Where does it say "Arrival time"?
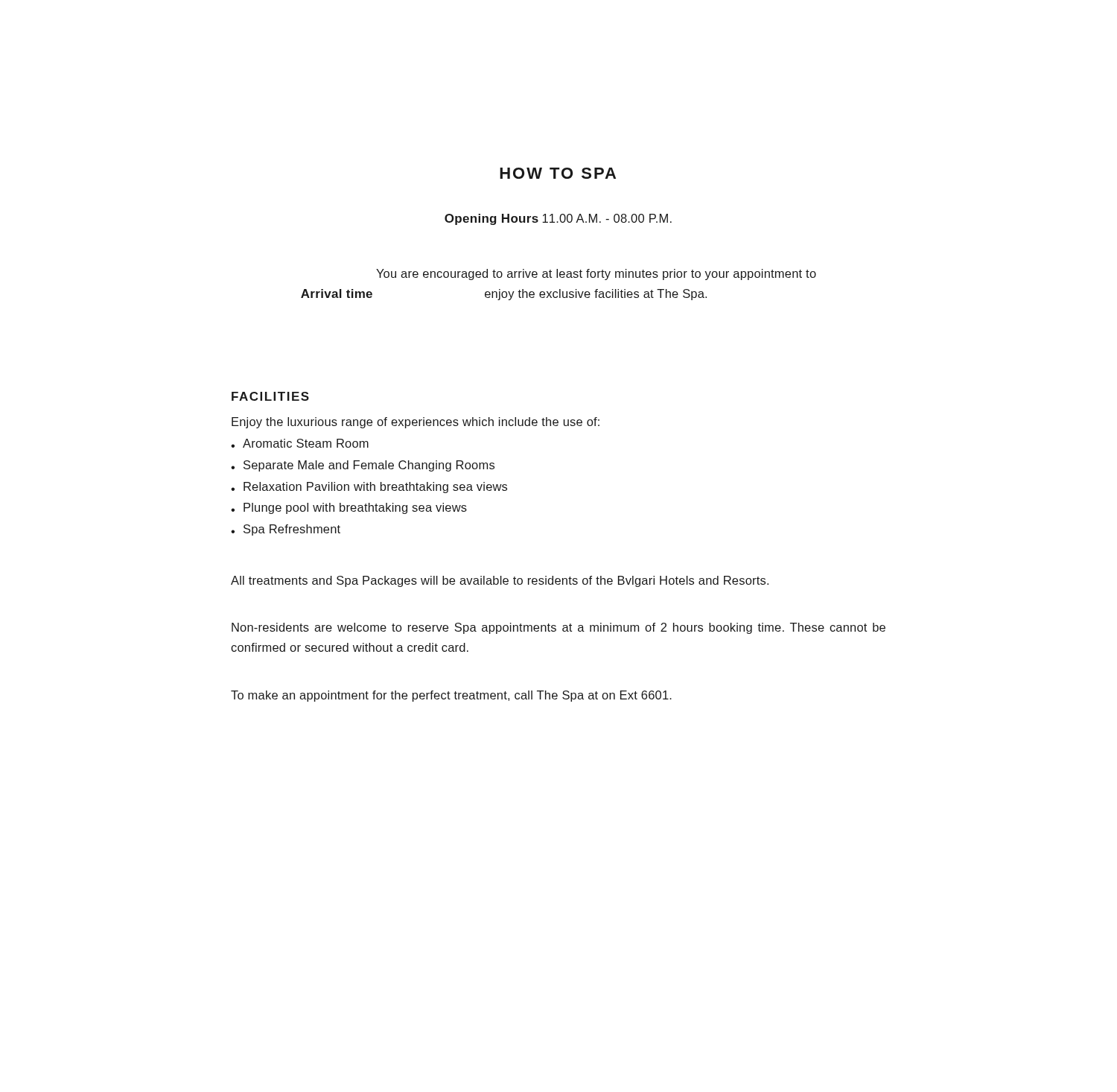 [x=337, y=294]
